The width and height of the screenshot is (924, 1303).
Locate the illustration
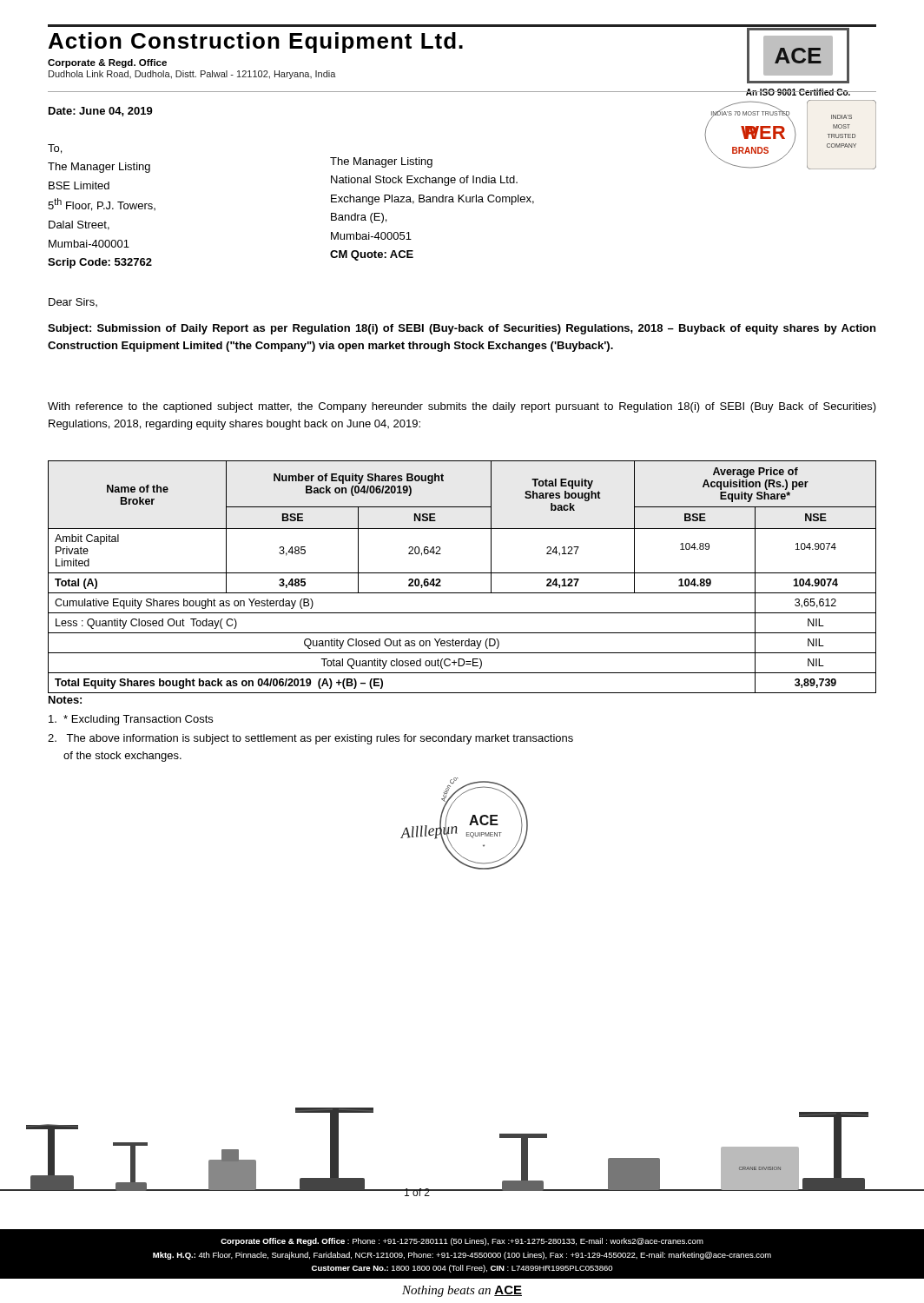point(462,1151)
